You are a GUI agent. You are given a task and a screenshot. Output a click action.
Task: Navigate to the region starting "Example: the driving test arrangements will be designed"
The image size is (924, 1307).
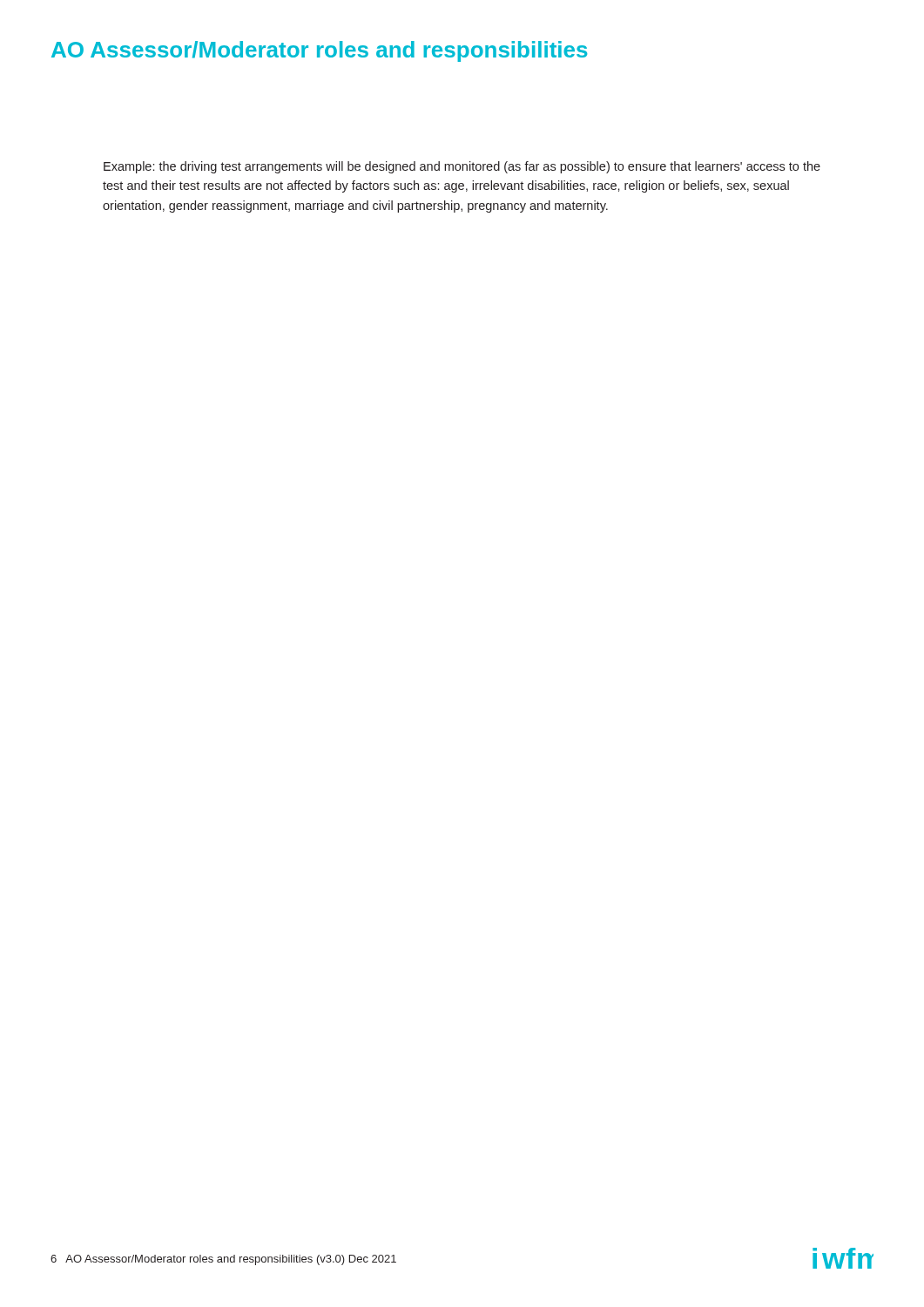(x=462, y=186)
